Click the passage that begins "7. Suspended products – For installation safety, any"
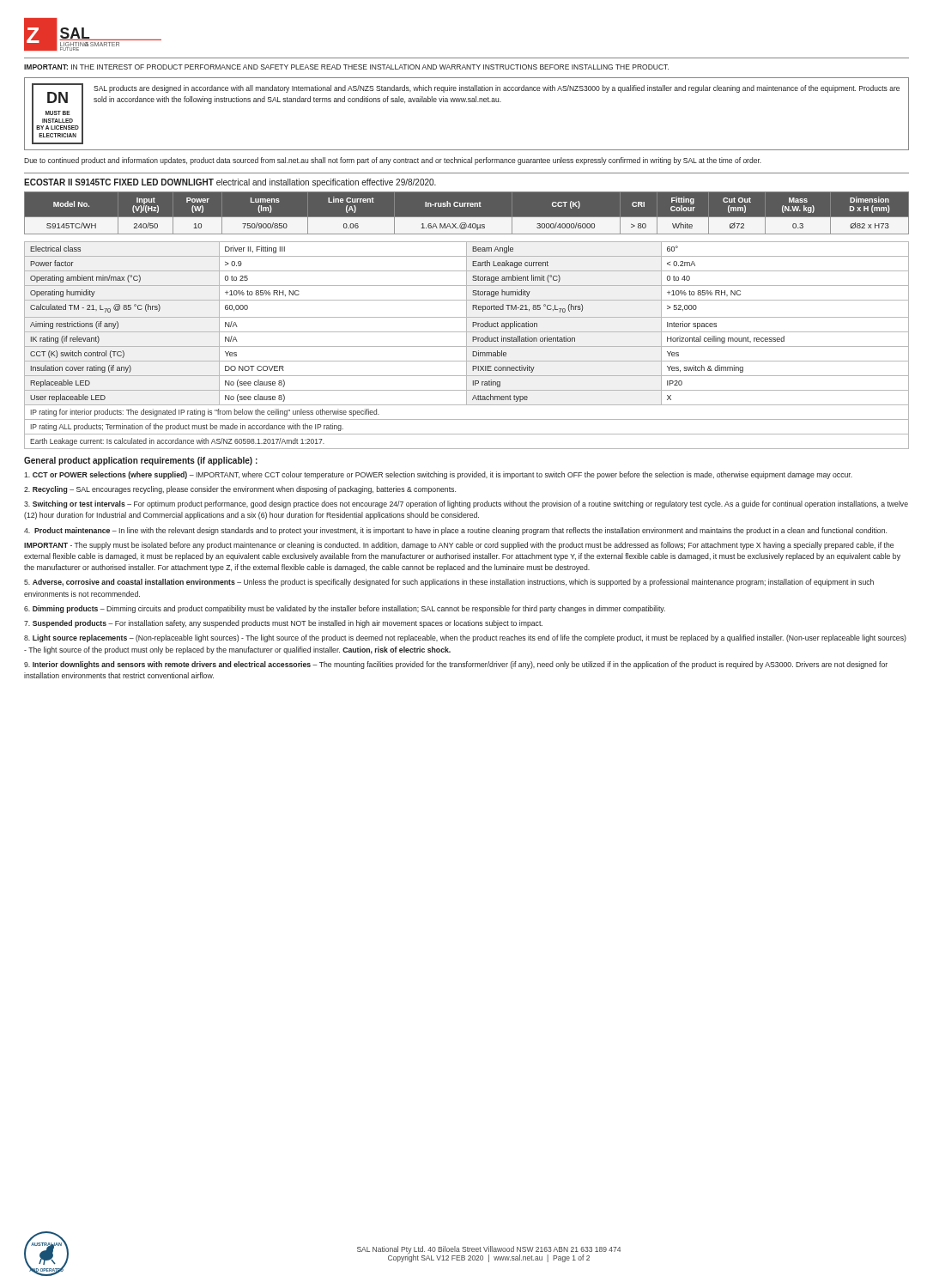The width and height of the screenshot is (933, 1288). pos(284,623)
